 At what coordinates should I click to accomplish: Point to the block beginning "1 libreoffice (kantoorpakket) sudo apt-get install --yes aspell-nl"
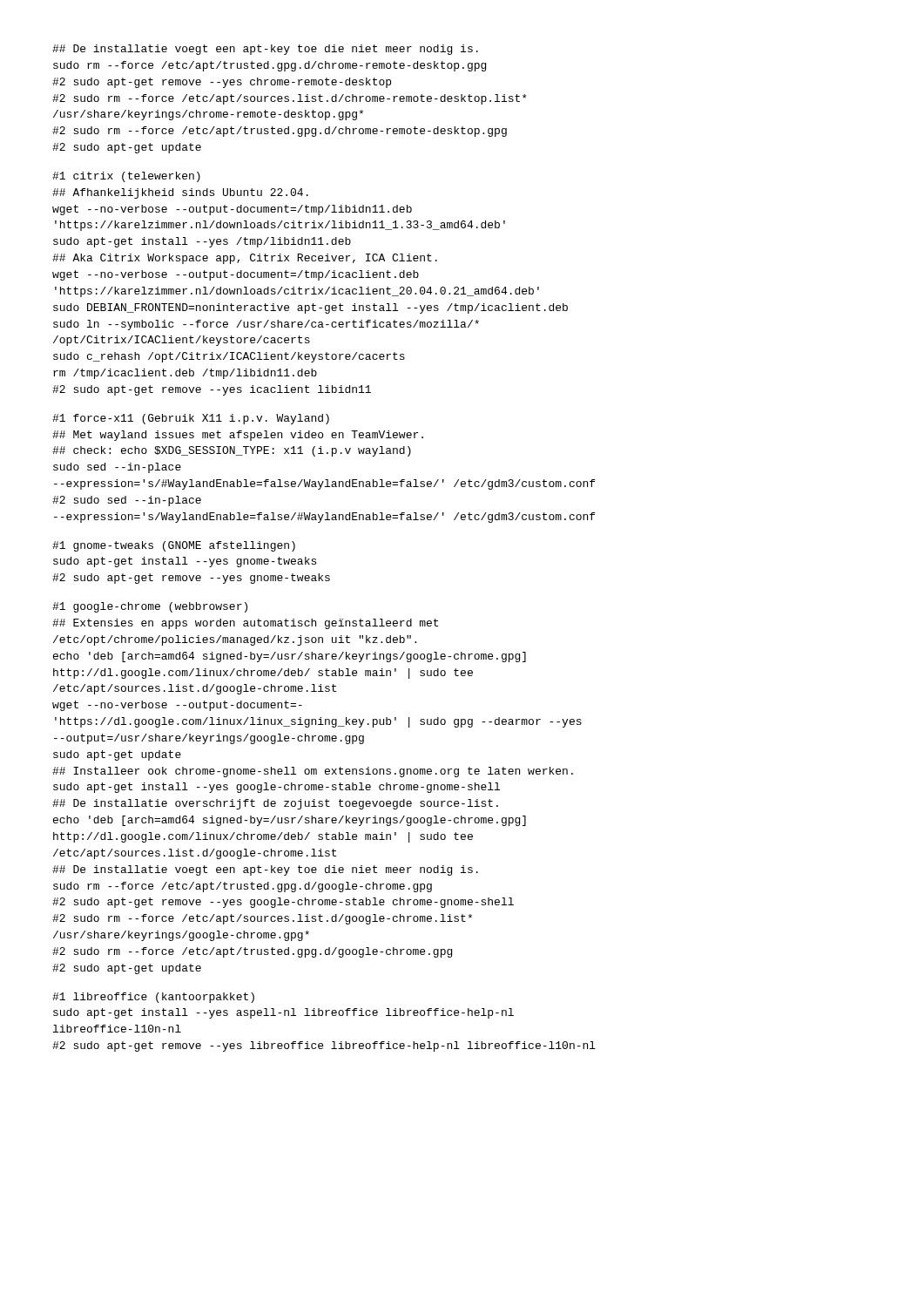pos(462,1022)
